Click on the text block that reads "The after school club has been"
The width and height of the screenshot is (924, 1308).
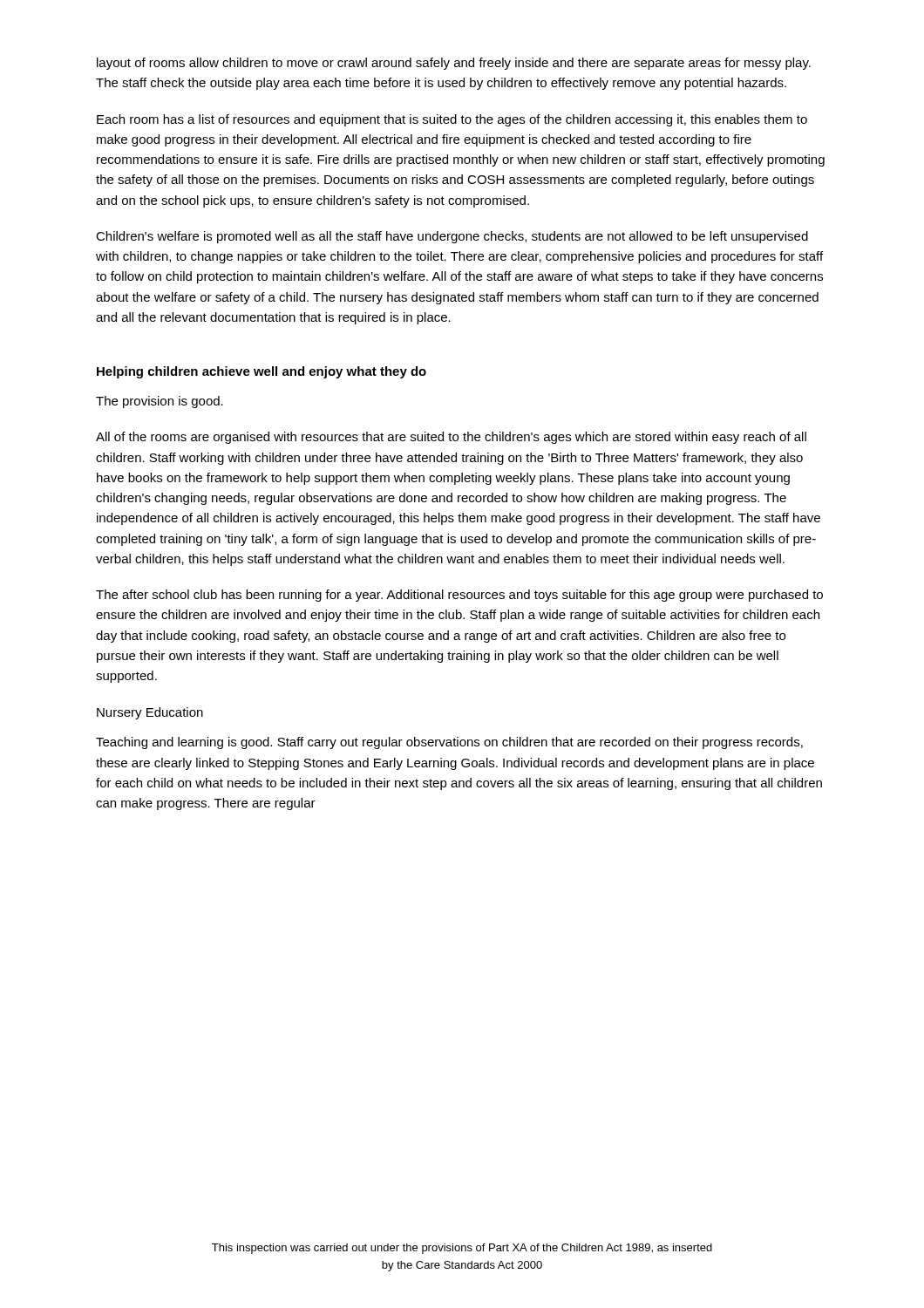(x=460, y=635)
